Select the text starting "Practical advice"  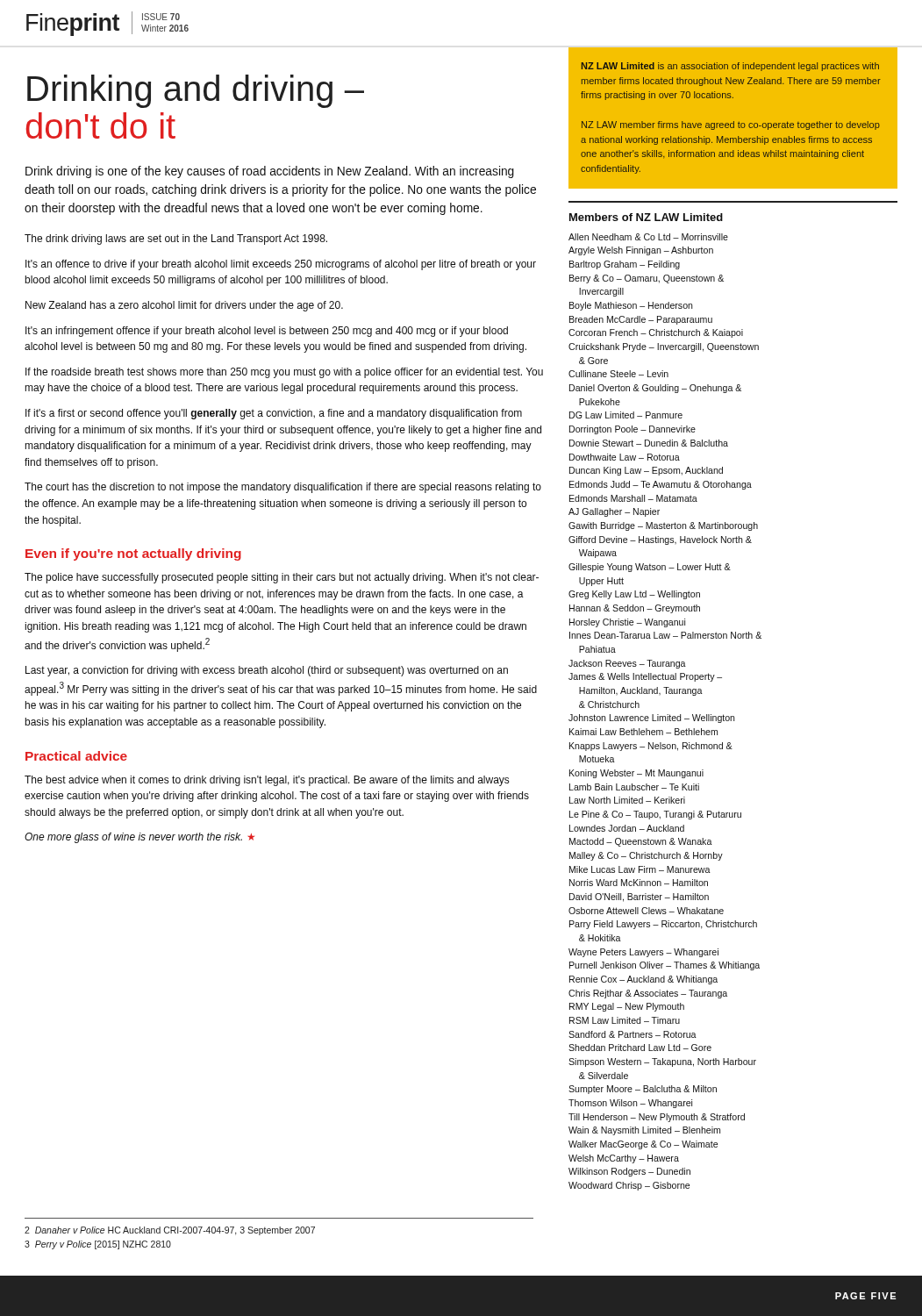pos(76,755)
